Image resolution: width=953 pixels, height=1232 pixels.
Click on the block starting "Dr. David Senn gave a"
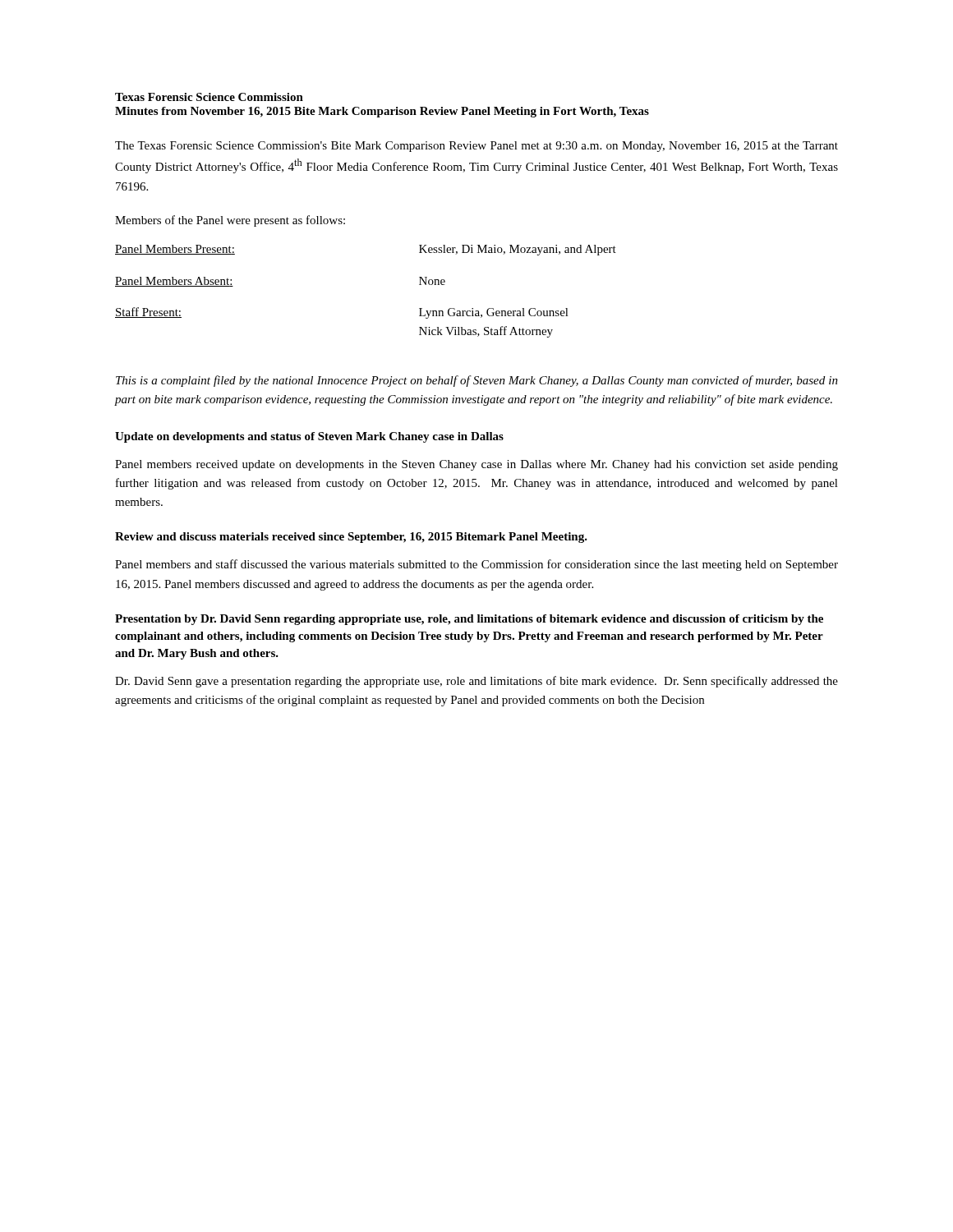(476, 690)
